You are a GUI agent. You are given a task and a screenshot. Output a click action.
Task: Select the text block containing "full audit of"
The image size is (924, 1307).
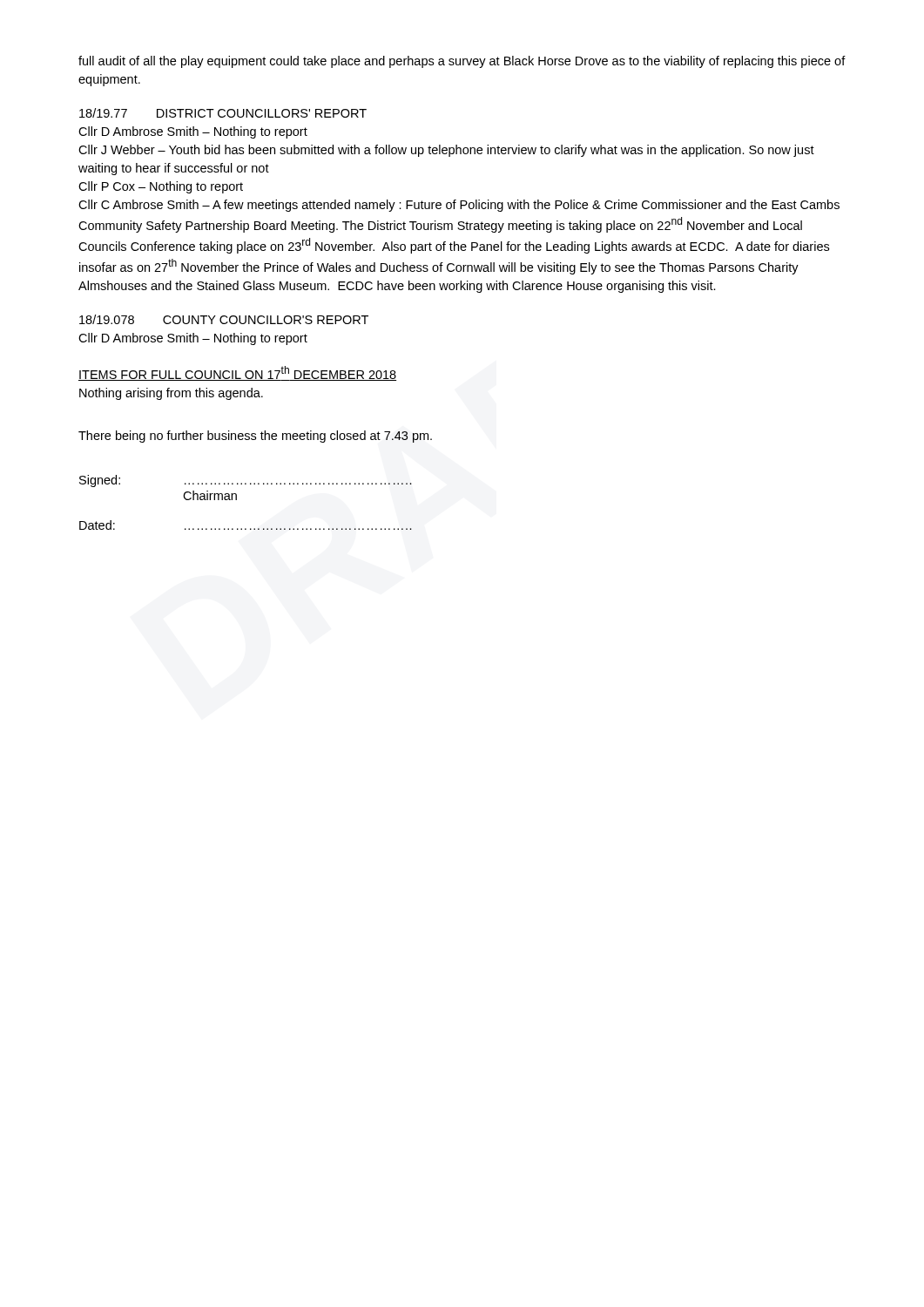[x=462, y=70]
